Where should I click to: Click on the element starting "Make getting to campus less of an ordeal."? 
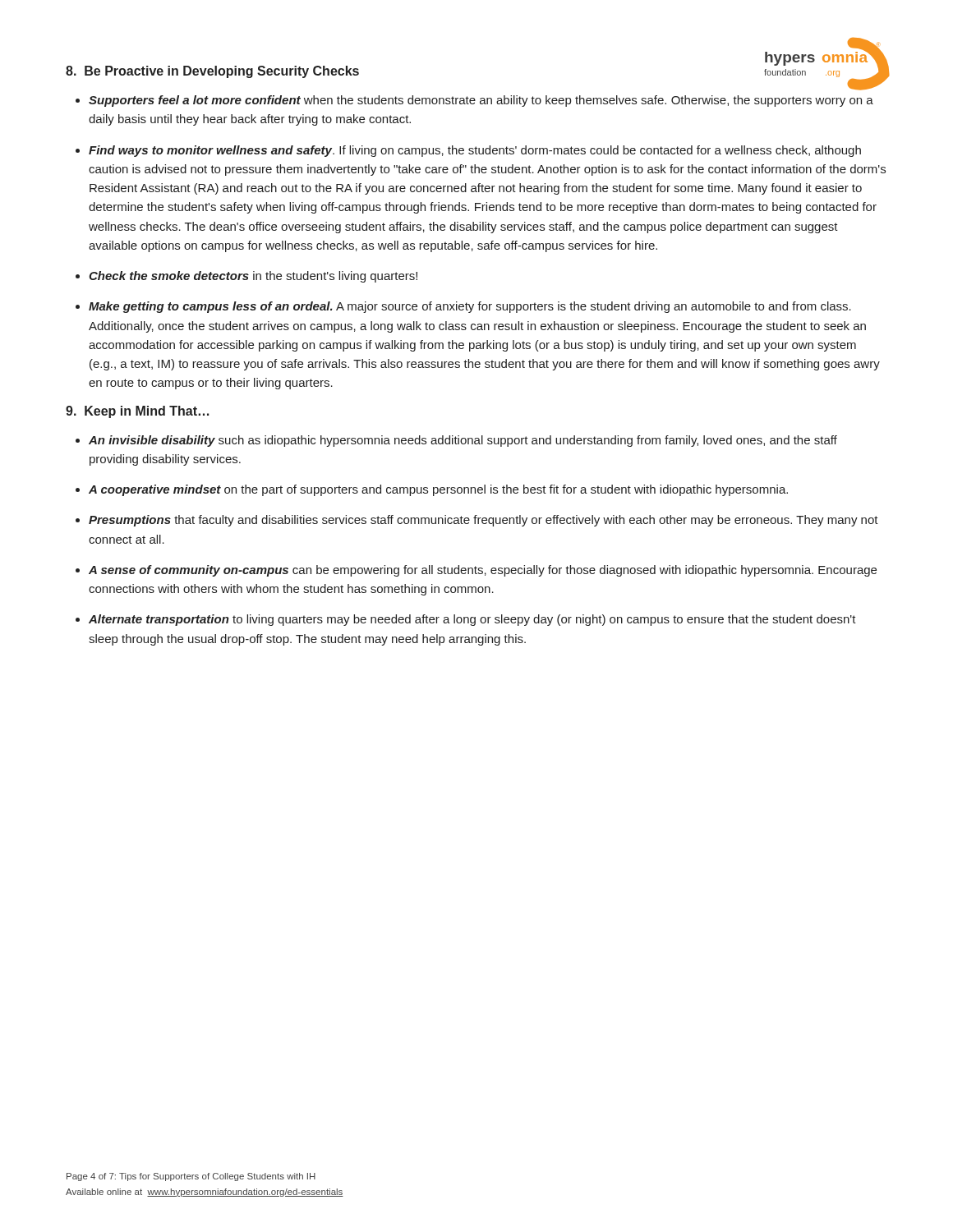tap(484, 344)
